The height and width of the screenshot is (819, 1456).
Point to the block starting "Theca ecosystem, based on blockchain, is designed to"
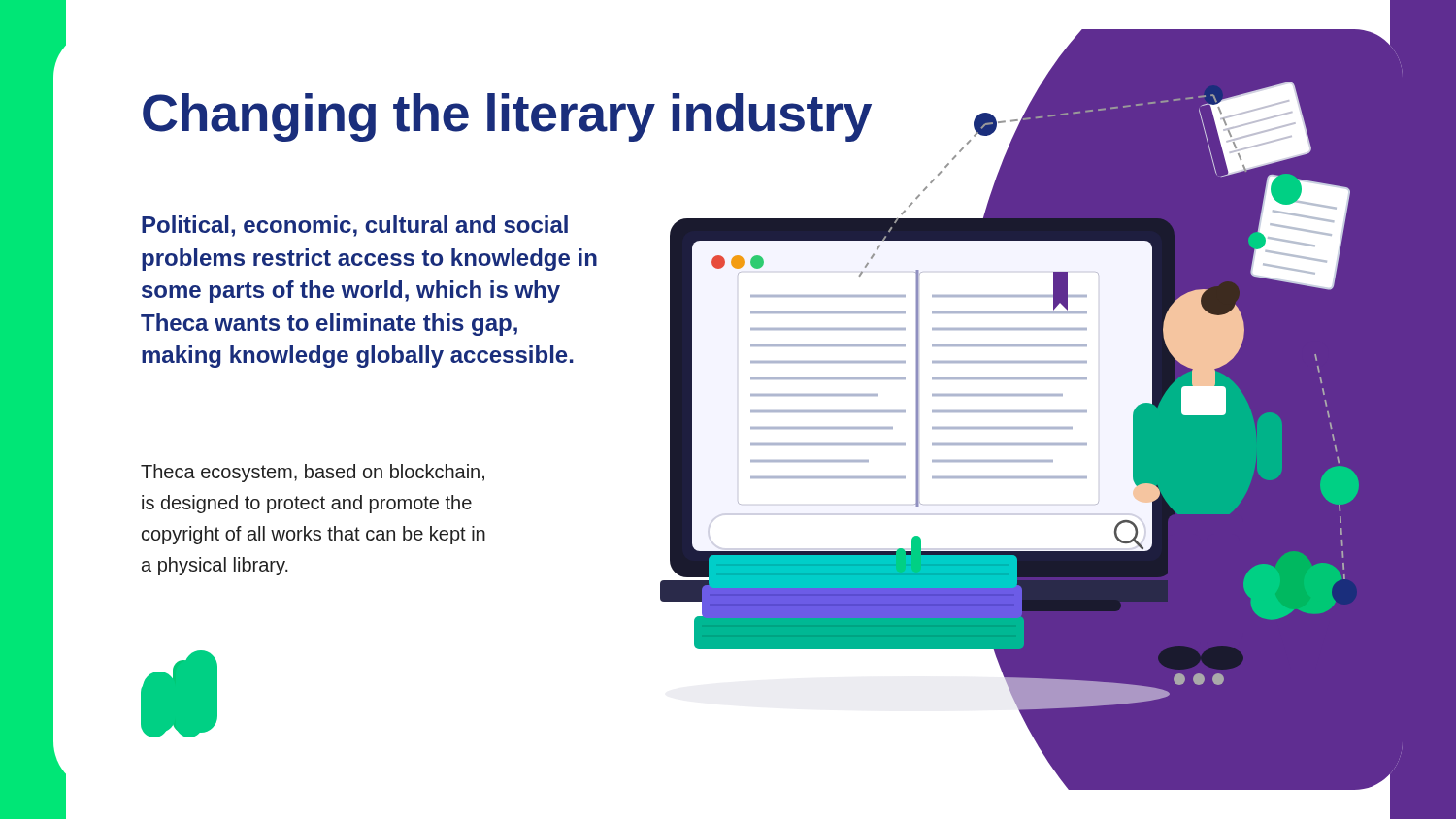pyautogui.click(x=313, y=518)
